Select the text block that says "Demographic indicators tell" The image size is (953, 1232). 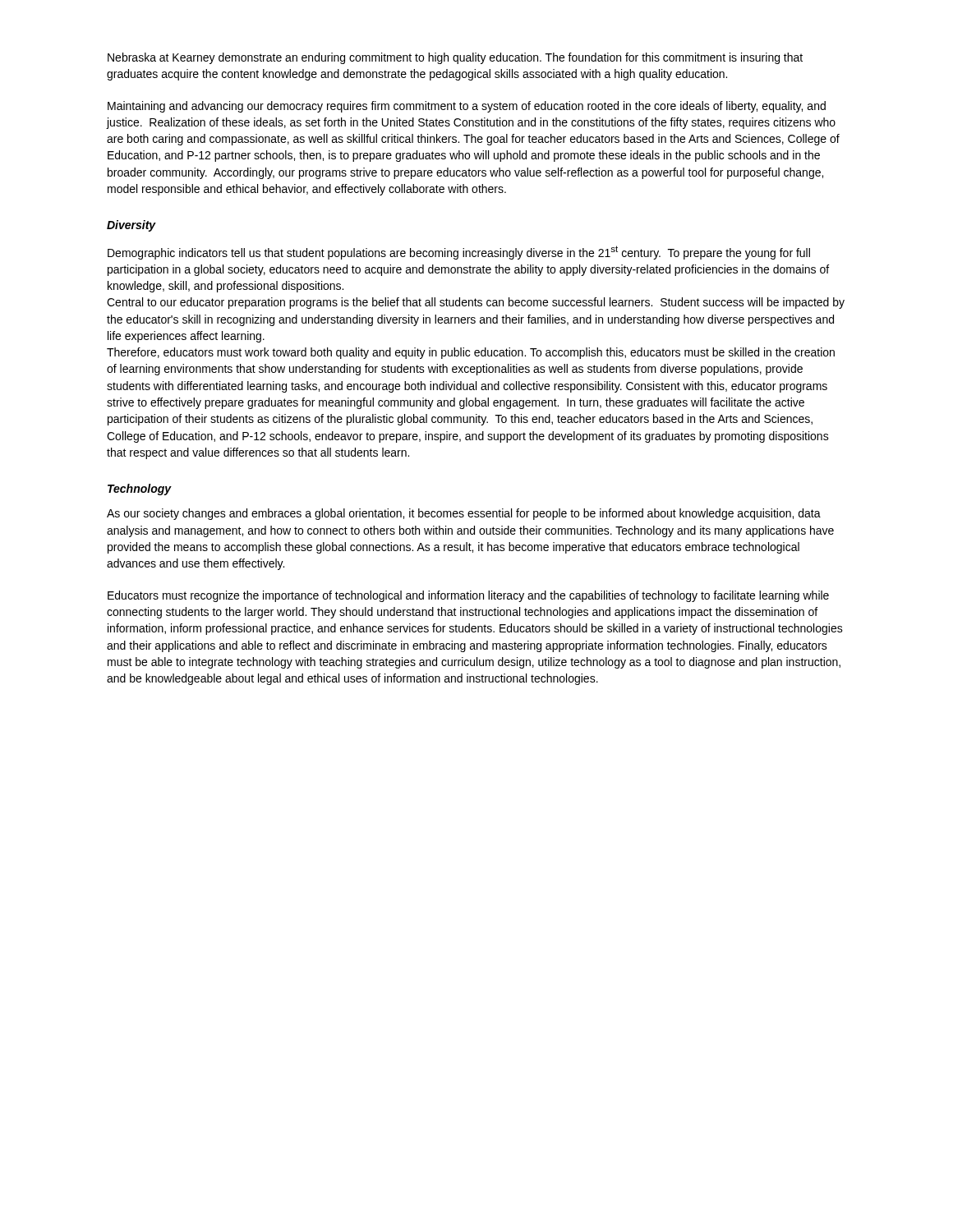(468, 268)
